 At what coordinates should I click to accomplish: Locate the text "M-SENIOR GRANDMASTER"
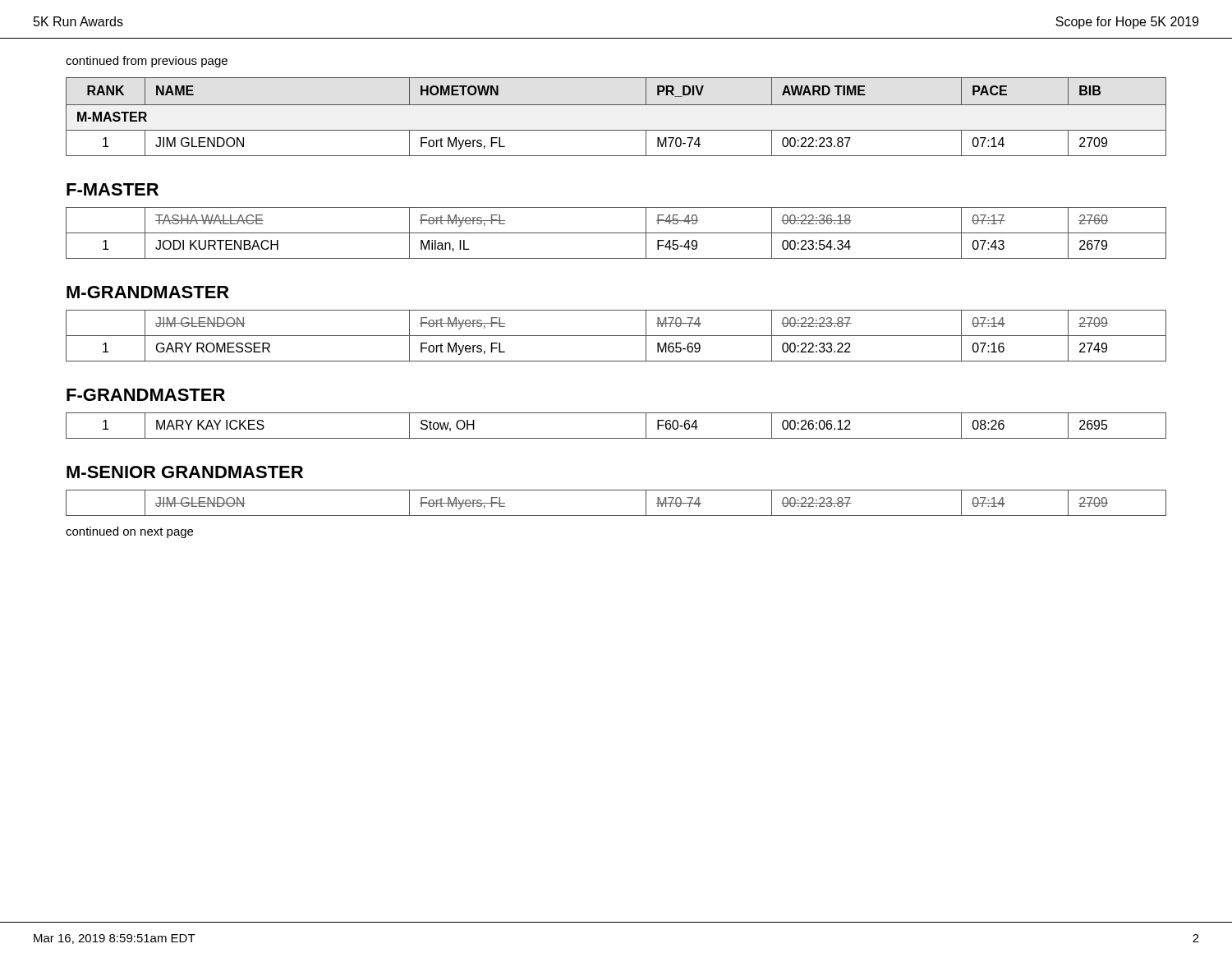[185, 472]
